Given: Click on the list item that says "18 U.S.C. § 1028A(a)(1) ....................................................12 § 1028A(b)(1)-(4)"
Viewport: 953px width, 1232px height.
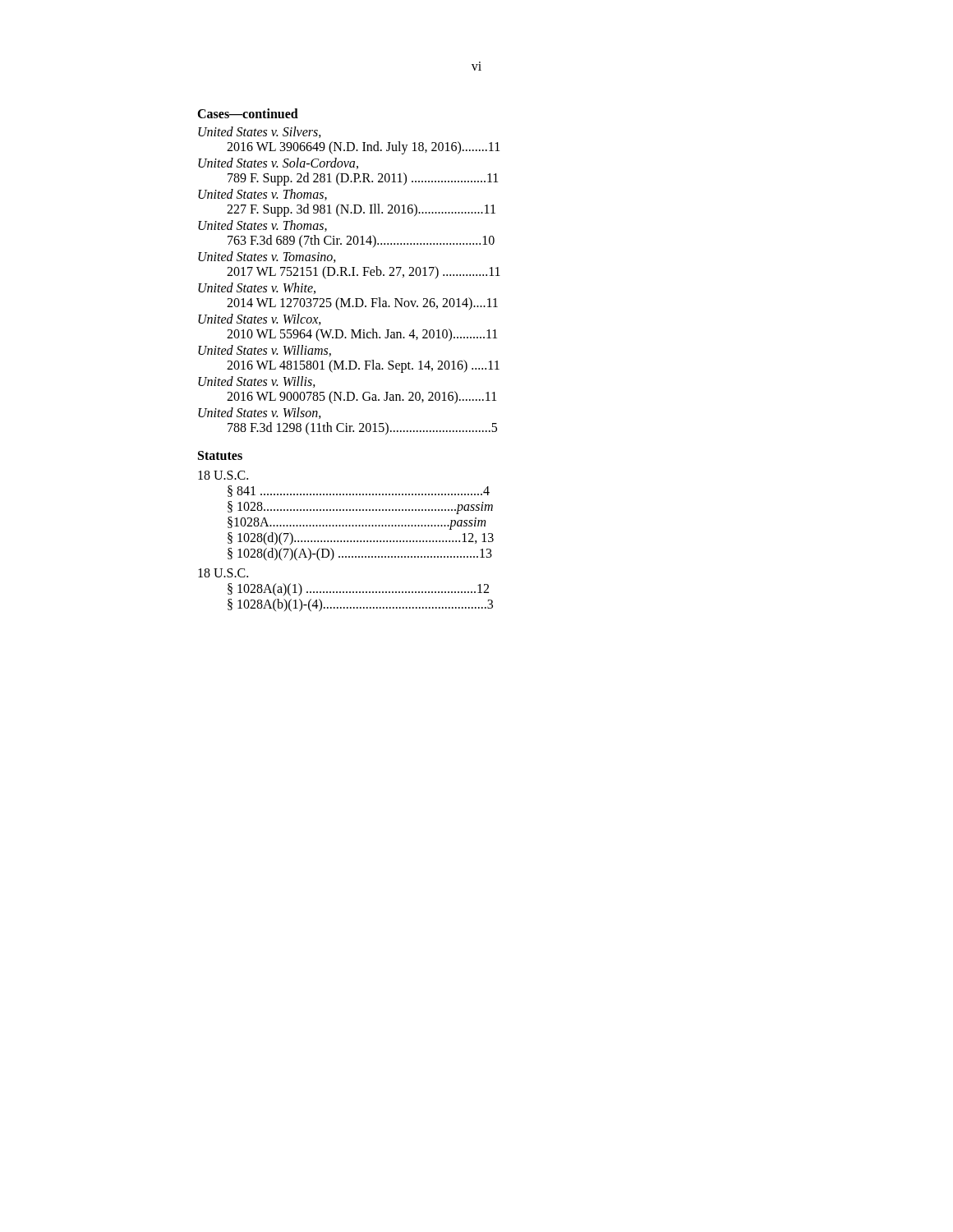Looking at the screenshot, I should coord(493,589).
